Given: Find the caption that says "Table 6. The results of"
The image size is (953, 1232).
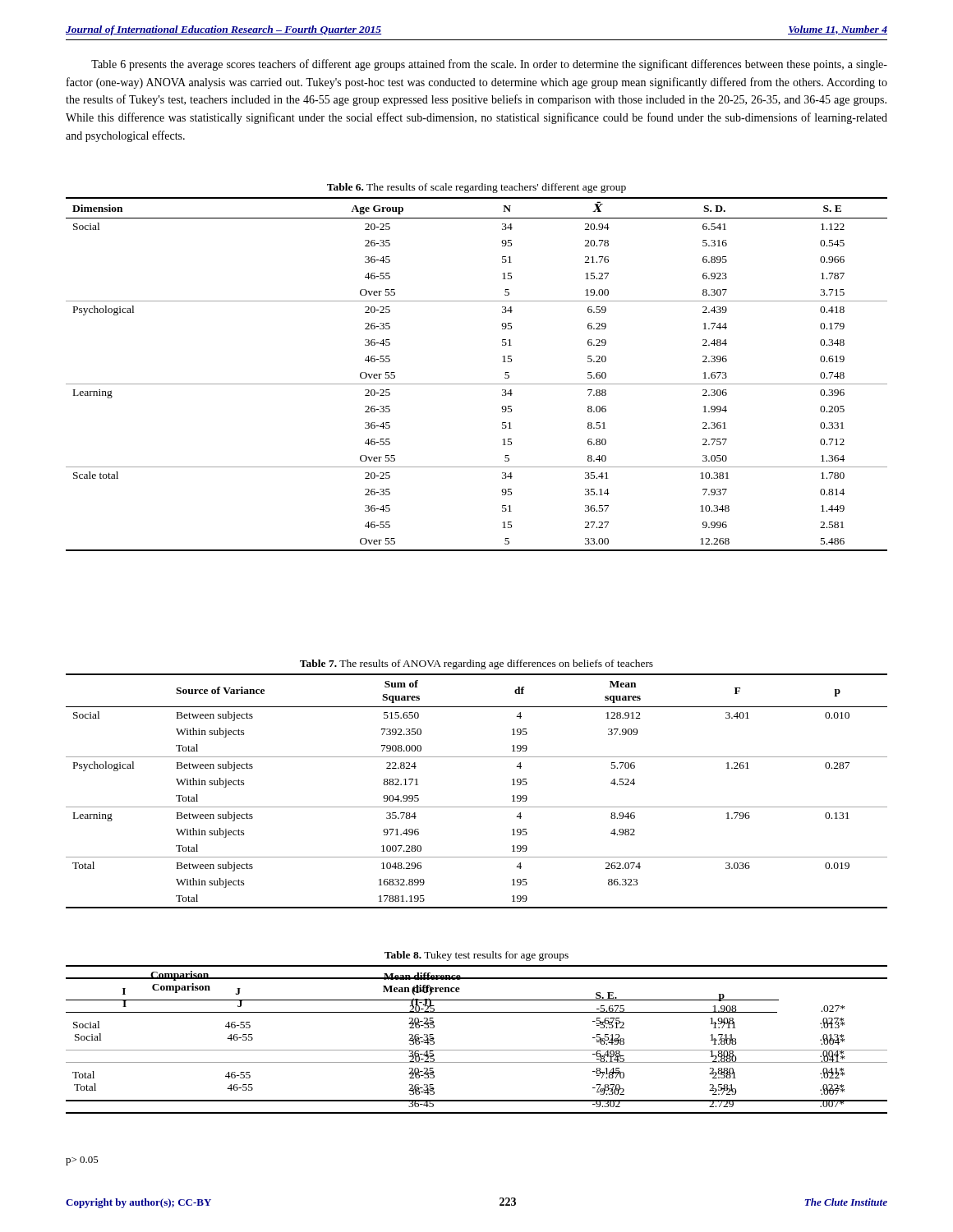Looking at the screenshot, I should pyautogui.click(x=476, y=187).
